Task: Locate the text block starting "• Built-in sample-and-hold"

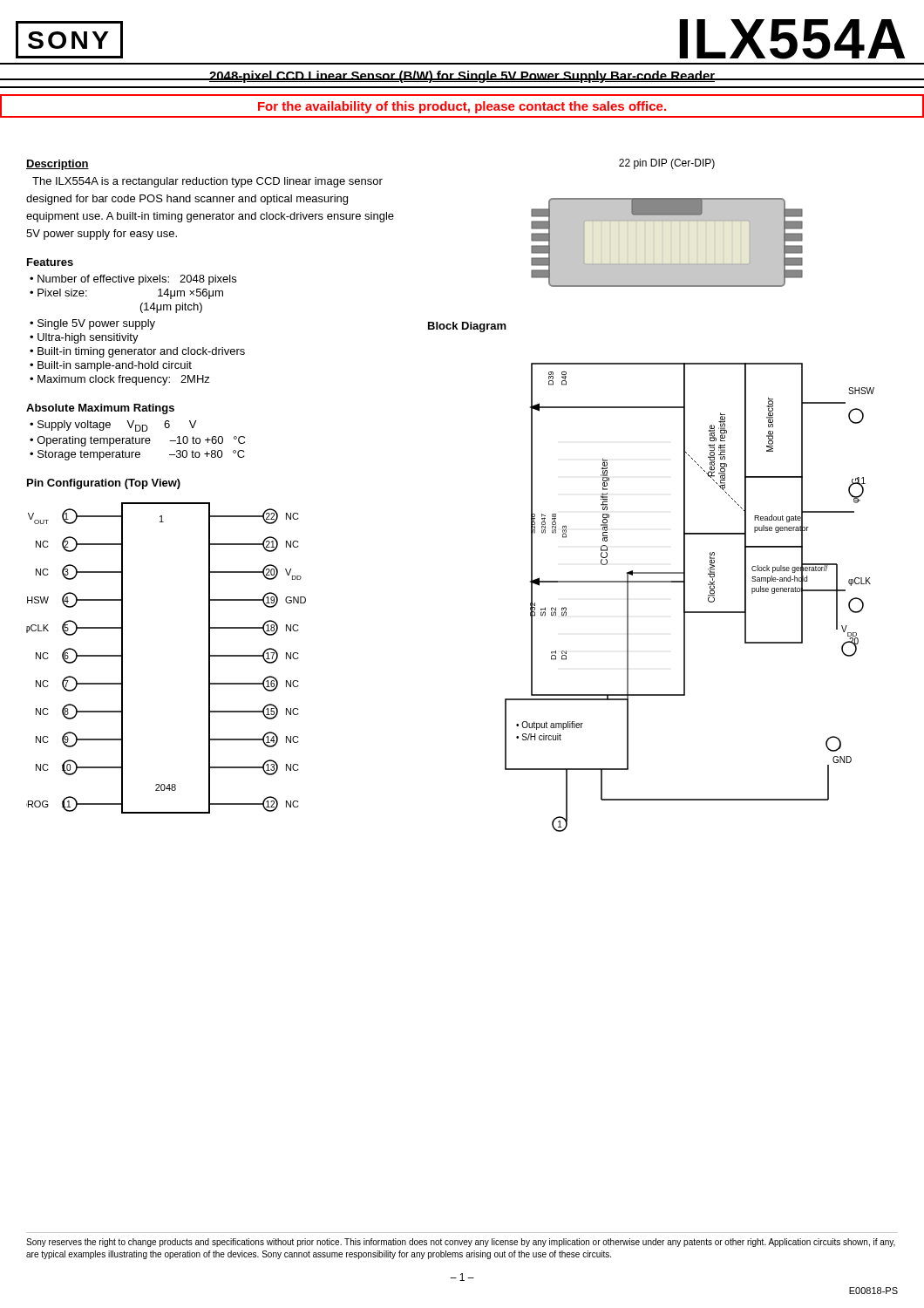Action: click(111, 365)
